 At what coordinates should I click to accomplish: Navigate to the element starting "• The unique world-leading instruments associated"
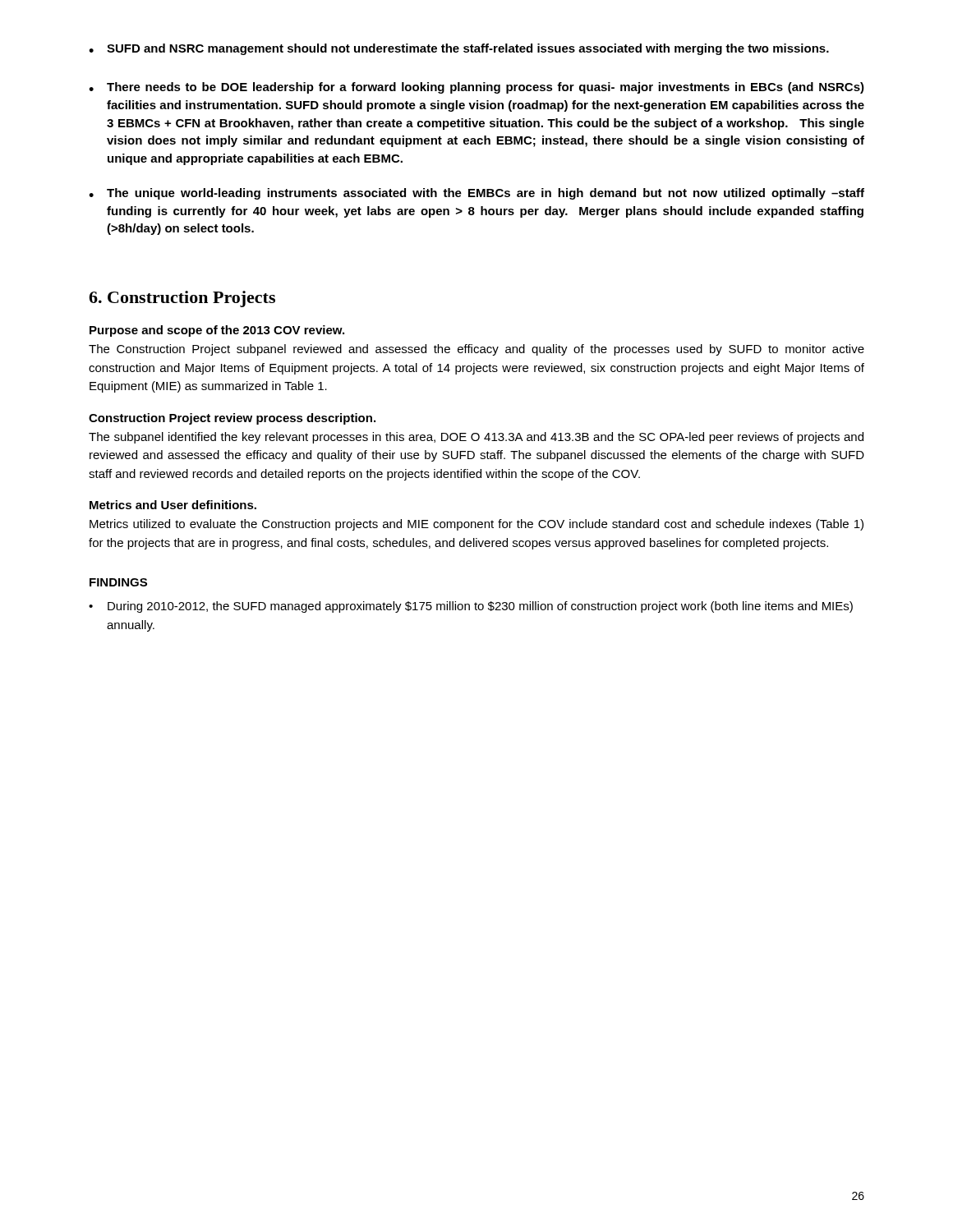click(476, 211)
